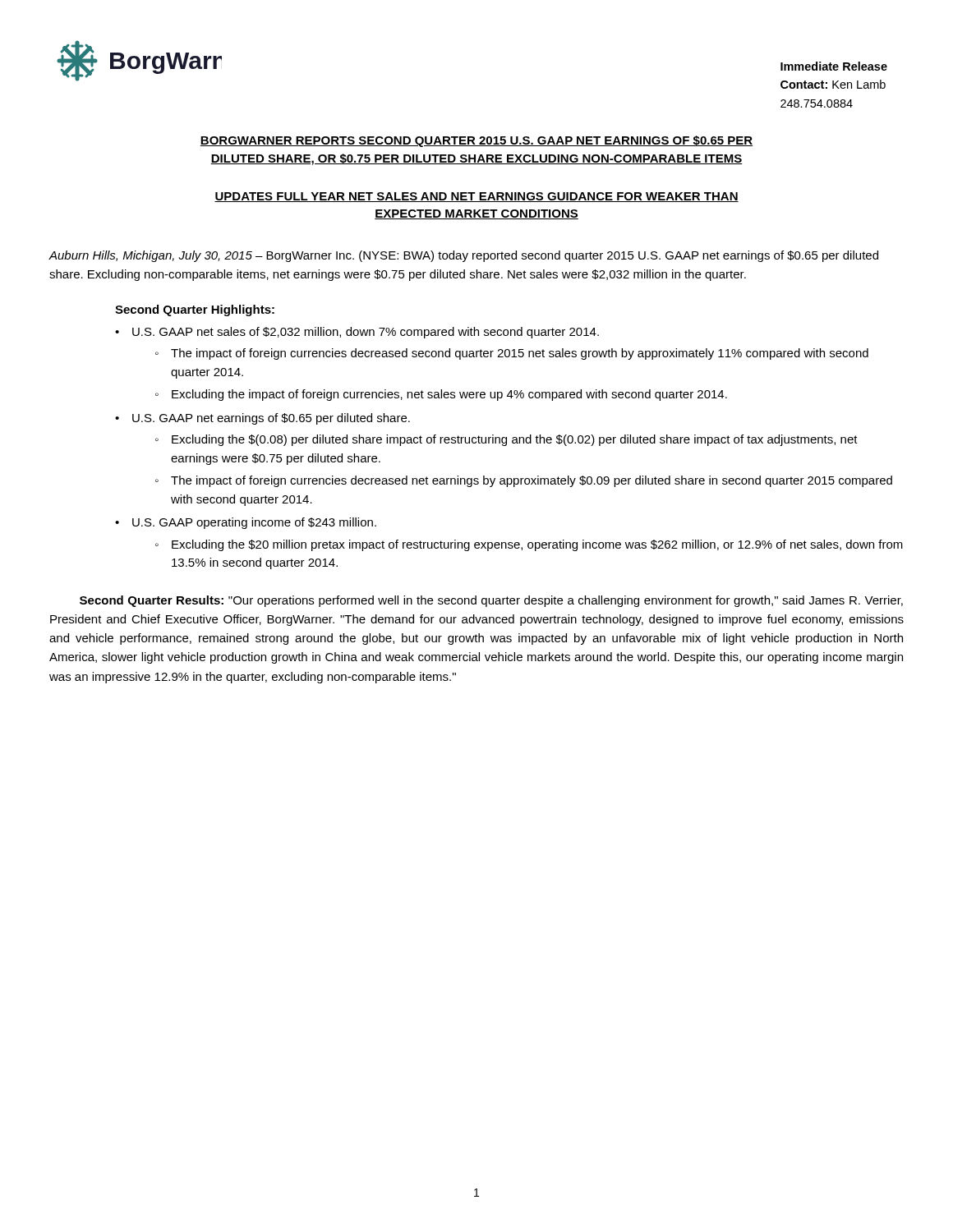This screenshot has height=1232, width=953.
Task: Point to the block beginning "U.S. GAAP operating income of $243 million."
Action: [x=518, y=543]
